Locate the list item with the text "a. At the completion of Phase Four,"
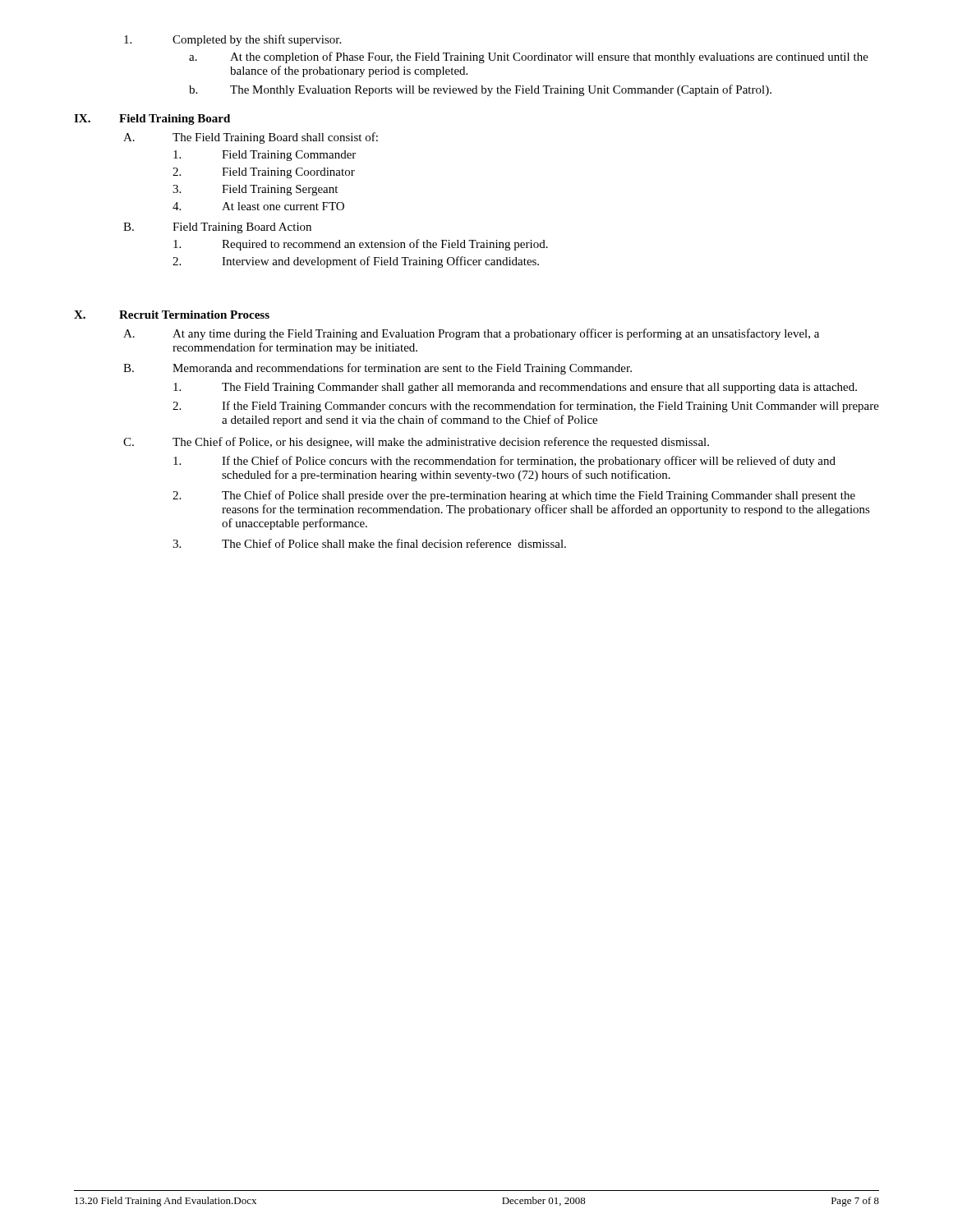This screenshot has height=1232, width=953. [x=534, y=64]
